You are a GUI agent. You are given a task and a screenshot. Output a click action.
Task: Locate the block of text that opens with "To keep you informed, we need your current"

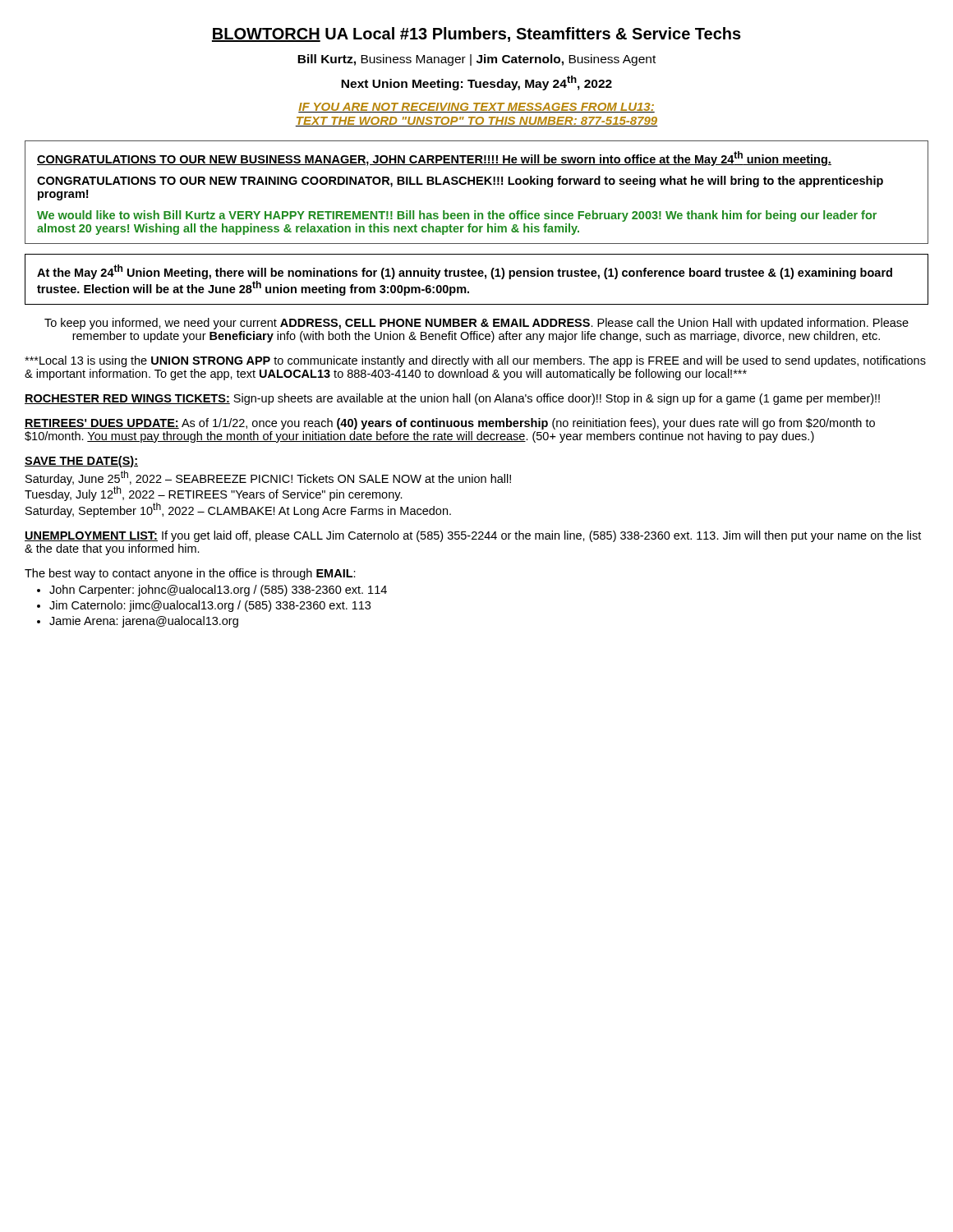click(476, 329)
